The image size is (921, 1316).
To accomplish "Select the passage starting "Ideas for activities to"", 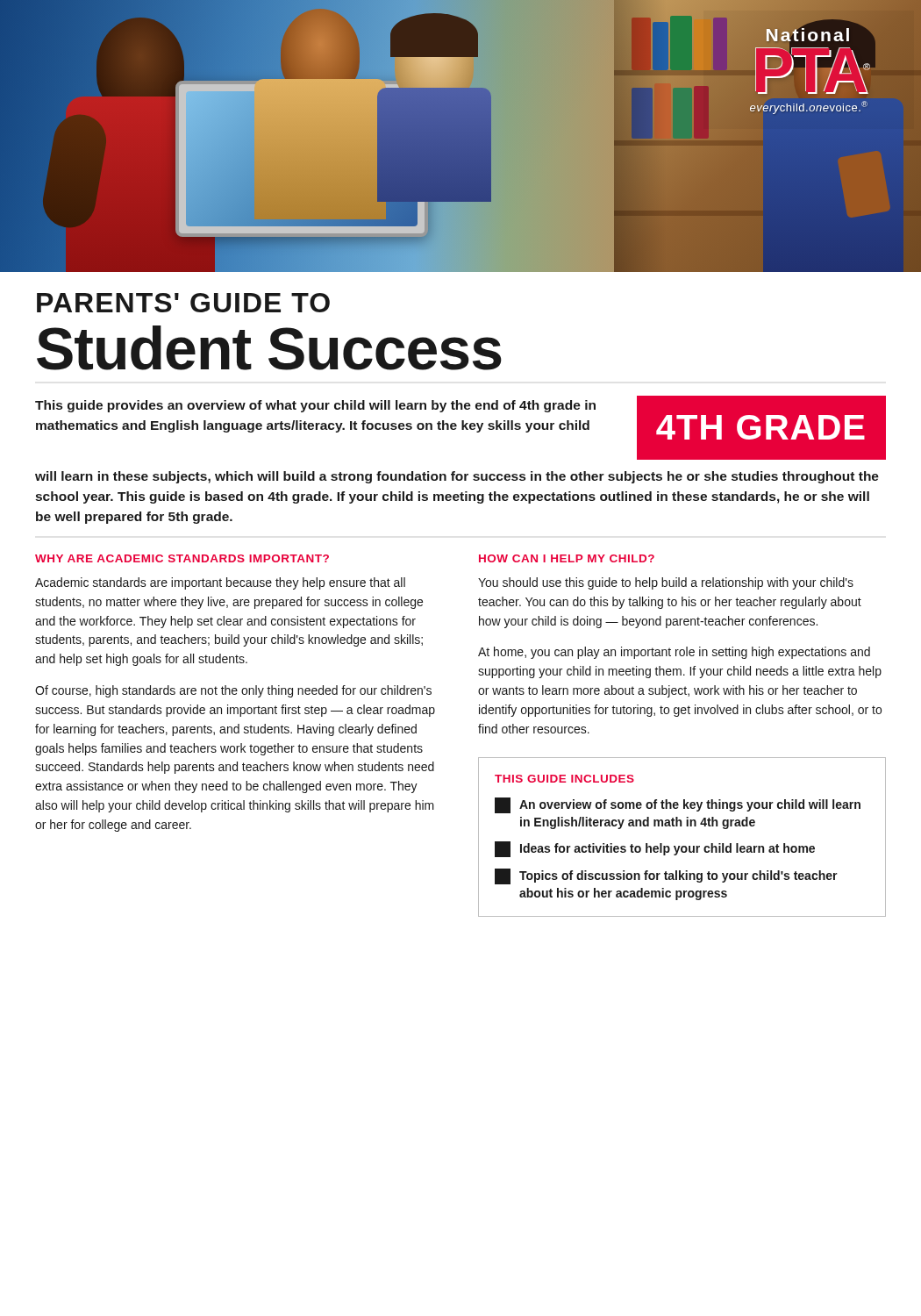I will click(x=655, y=849).
